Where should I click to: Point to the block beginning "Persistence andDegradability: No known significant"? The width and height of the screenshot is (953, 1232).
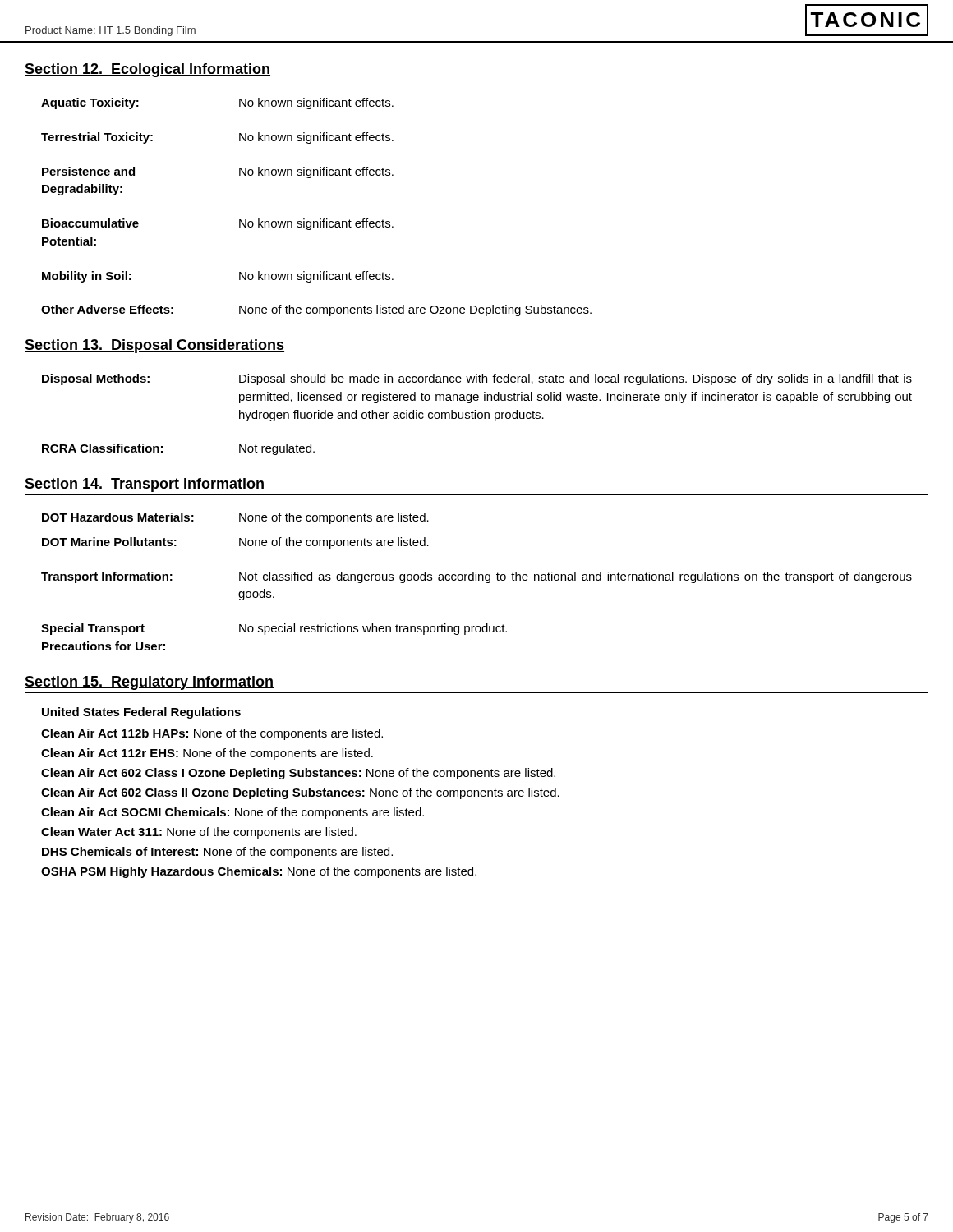(x=92, y=172)
